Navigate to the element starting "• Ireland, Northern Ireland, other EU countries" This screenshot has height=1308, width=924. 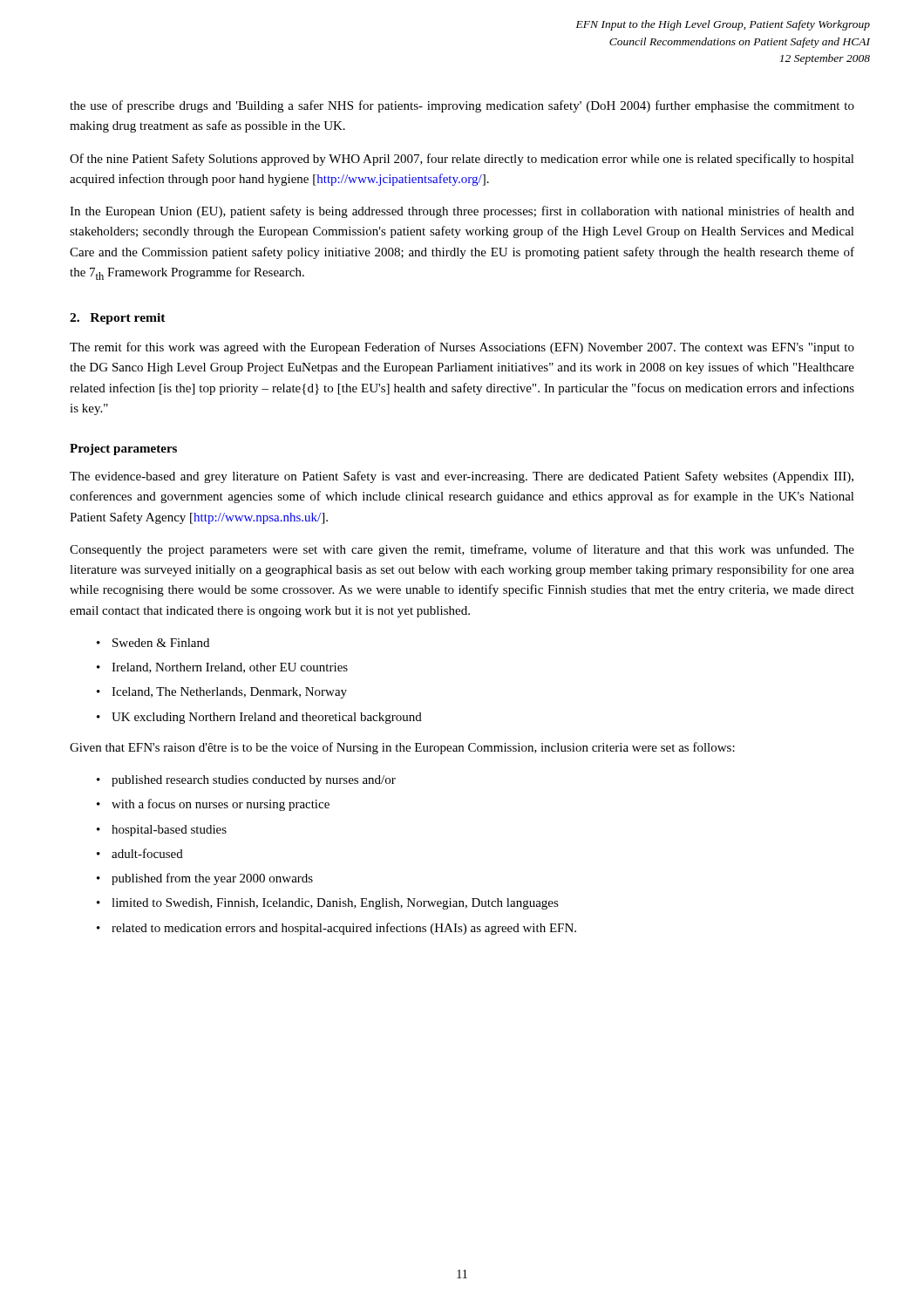pyautogui.click(x=222, y=668)
